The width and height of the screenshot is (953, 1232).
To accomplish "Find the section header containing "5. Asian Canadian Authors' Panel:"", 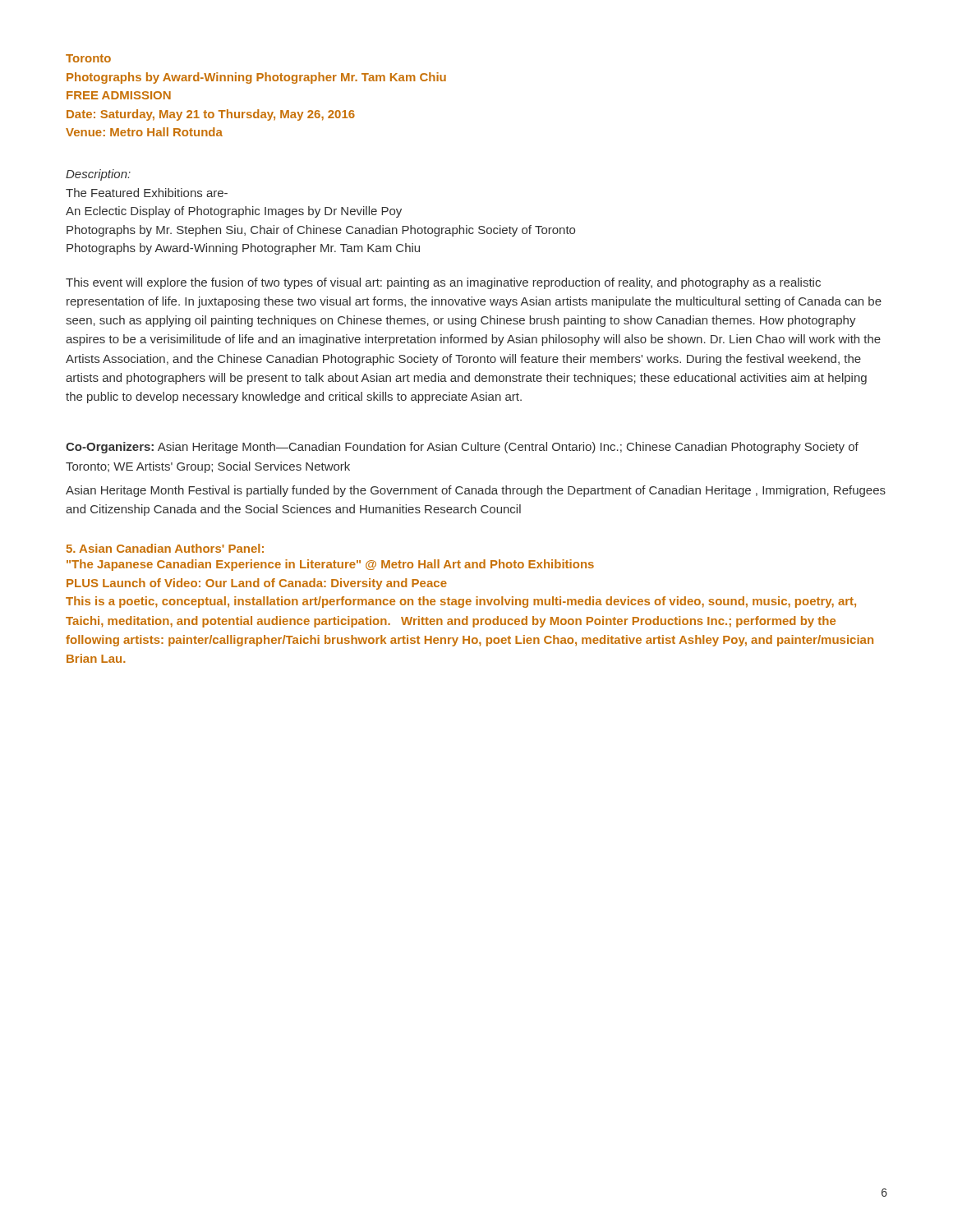I will 165,548.
